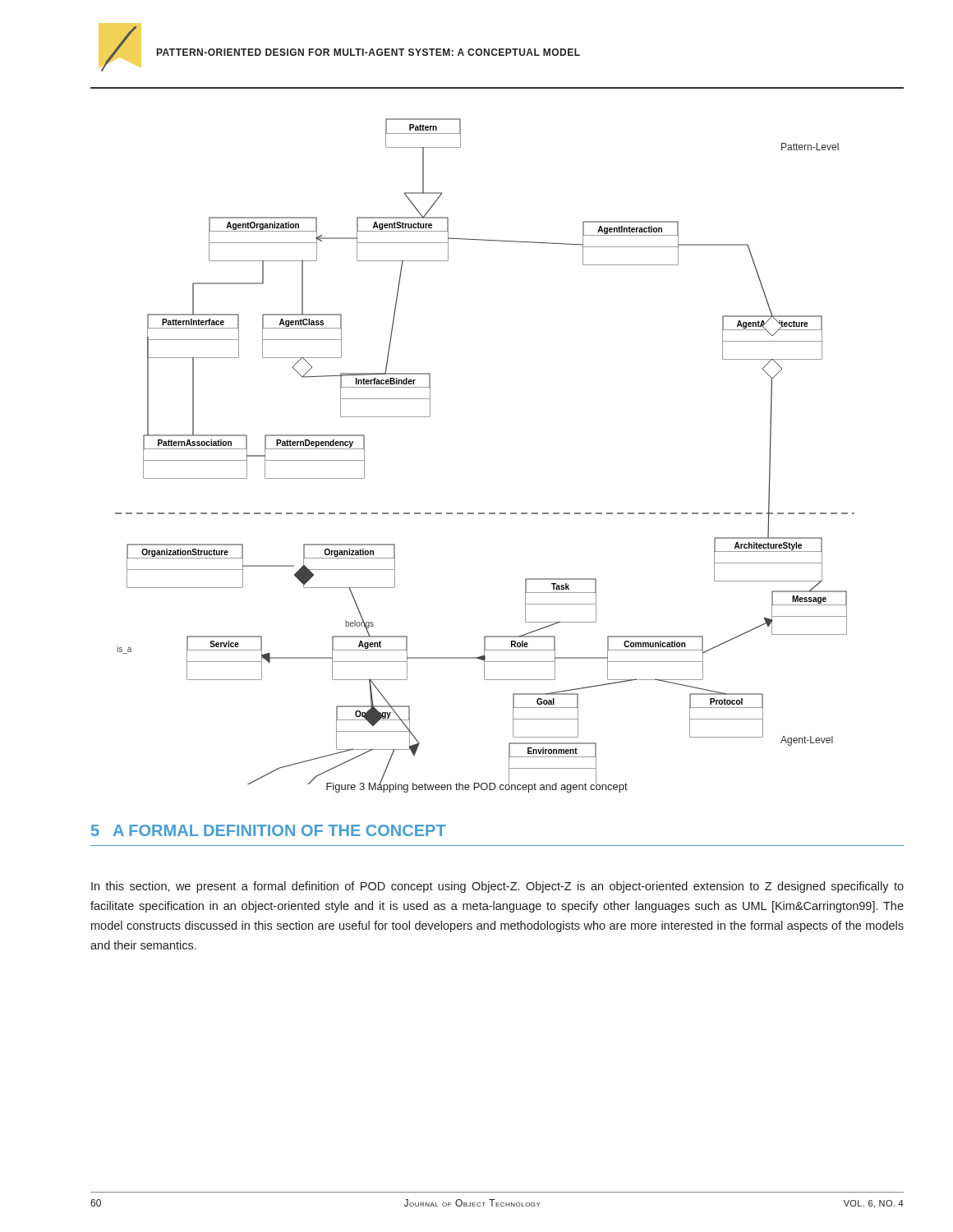The width and height of the screenshot is (953, 1232).
Task: Find the section header on this page that starts "5 A FORMAL DEFINITION"
Action: click(497, 834)
